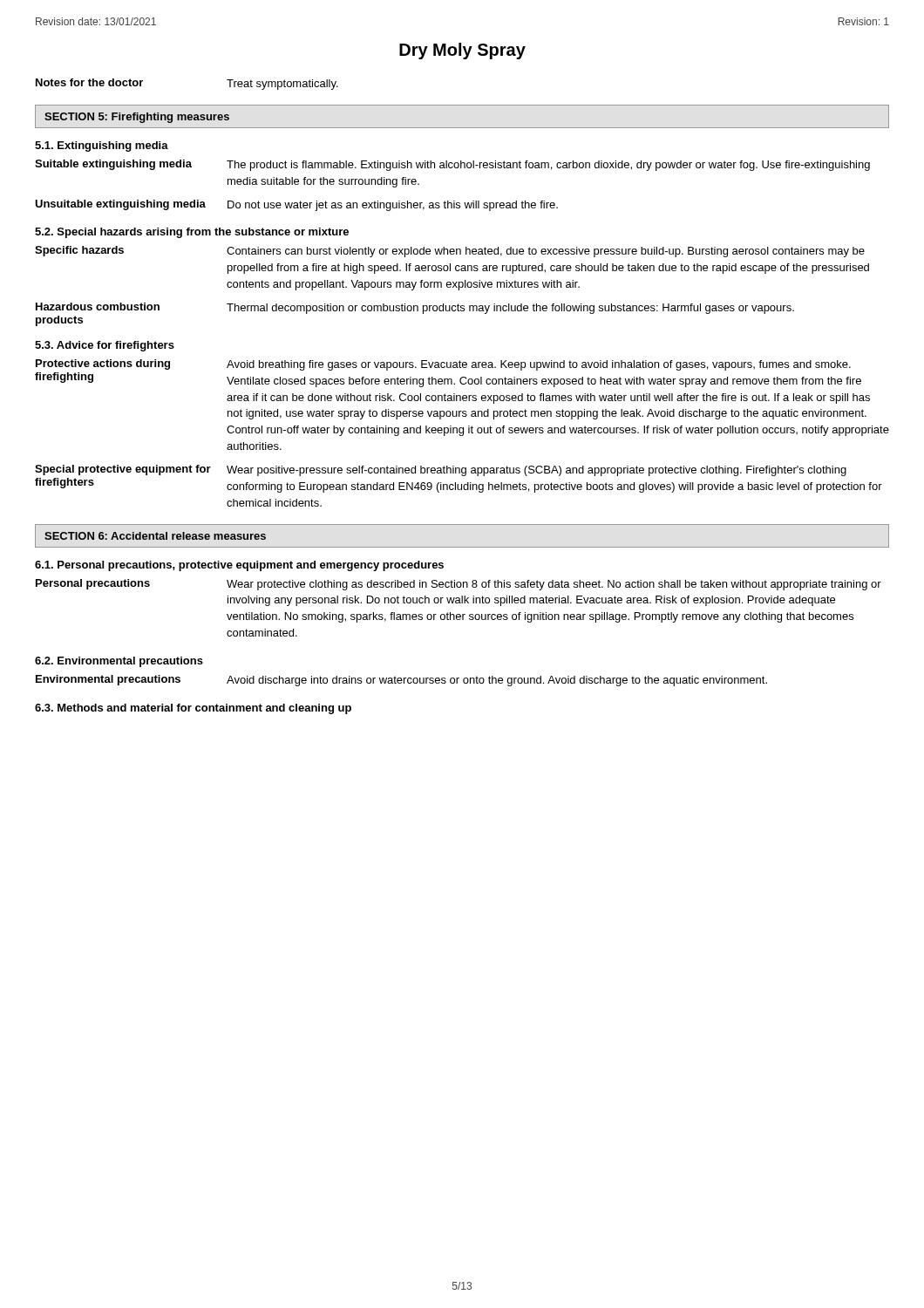Navigate to the region starting "6.1. Personal precautions,"

pos(240,564)
